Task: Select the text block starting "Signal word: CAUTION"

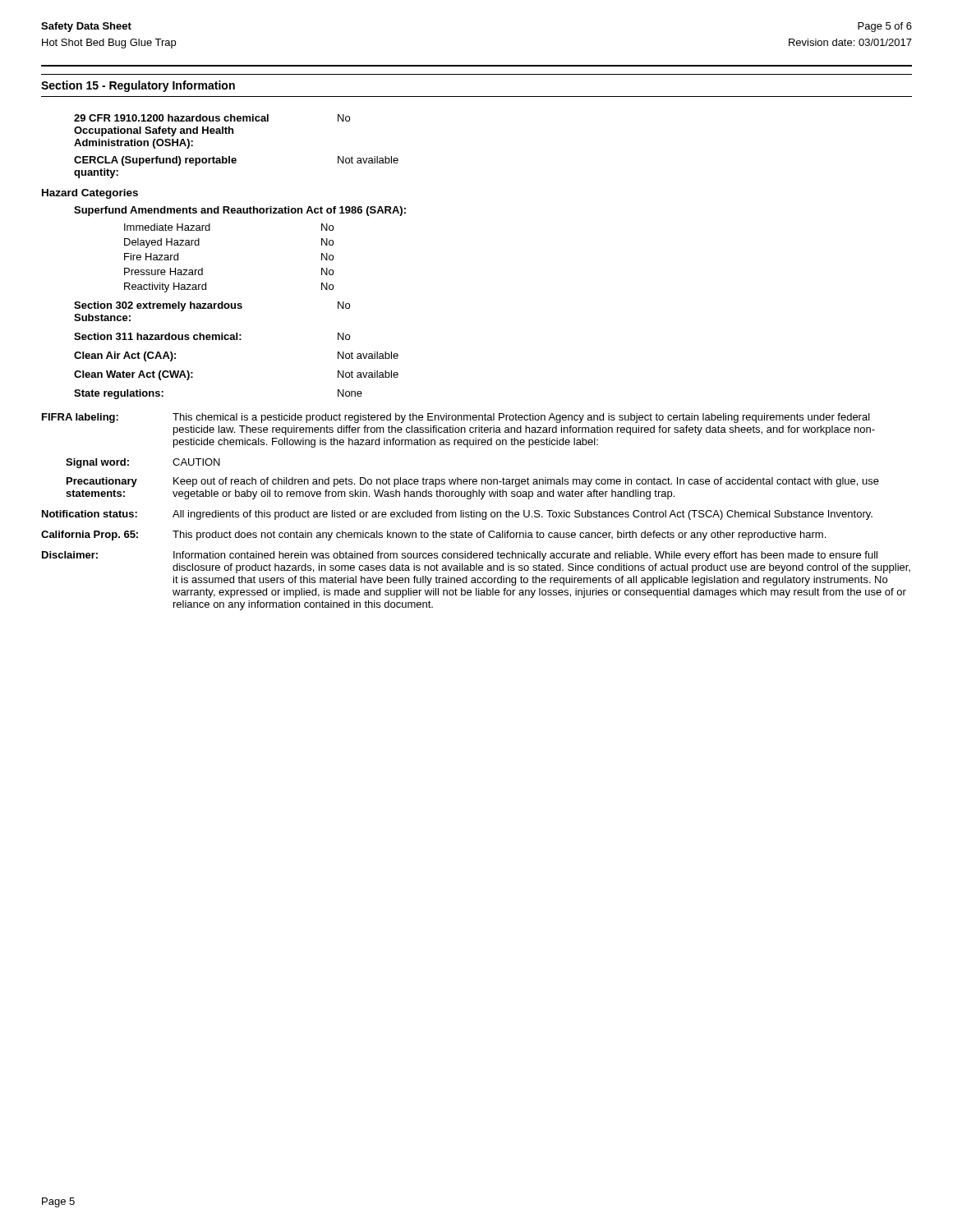Action: click(90, 463)
